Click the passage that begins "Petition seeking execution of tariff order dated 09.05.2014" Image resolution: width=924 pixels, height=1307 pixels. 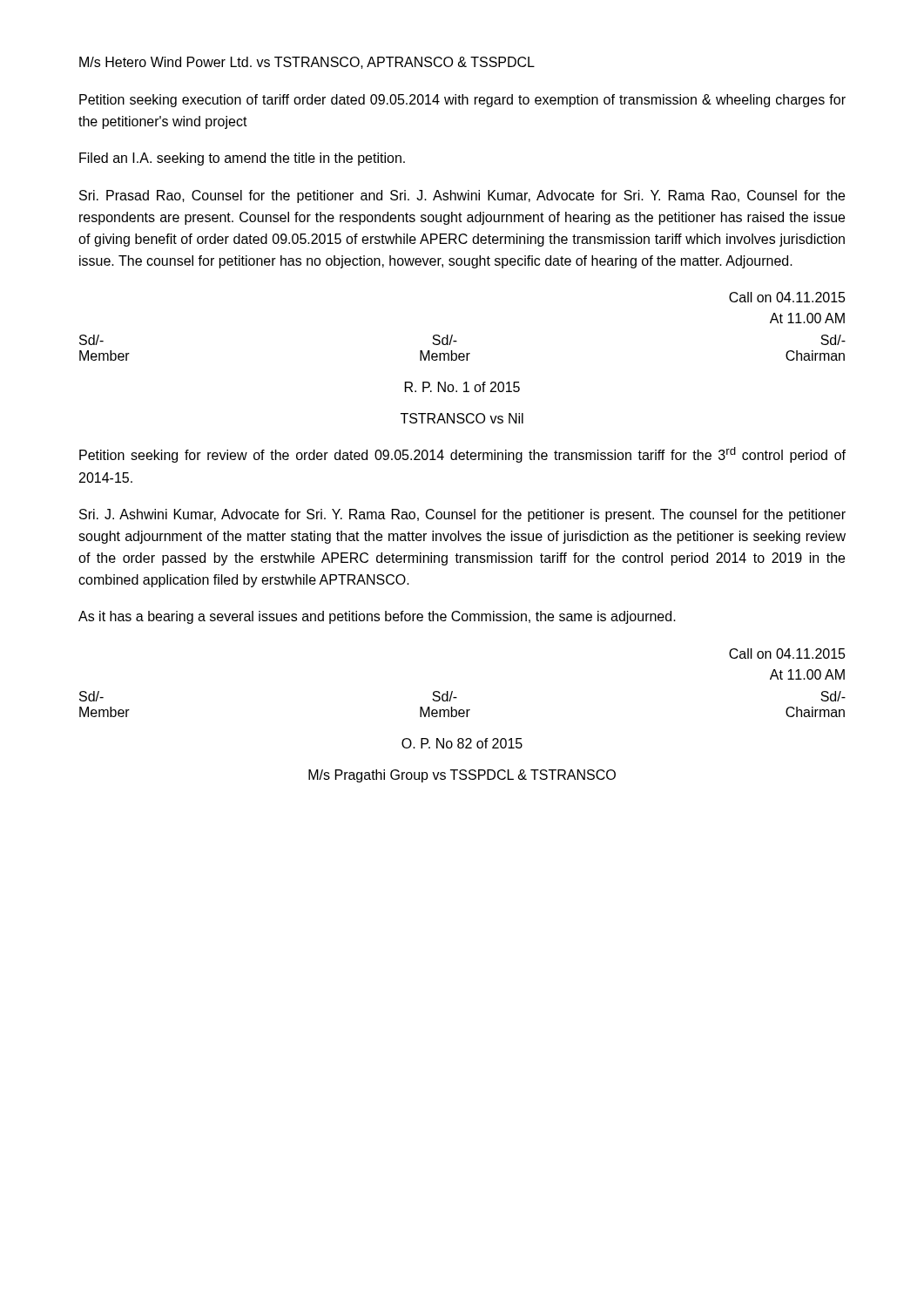pos(462,110)
